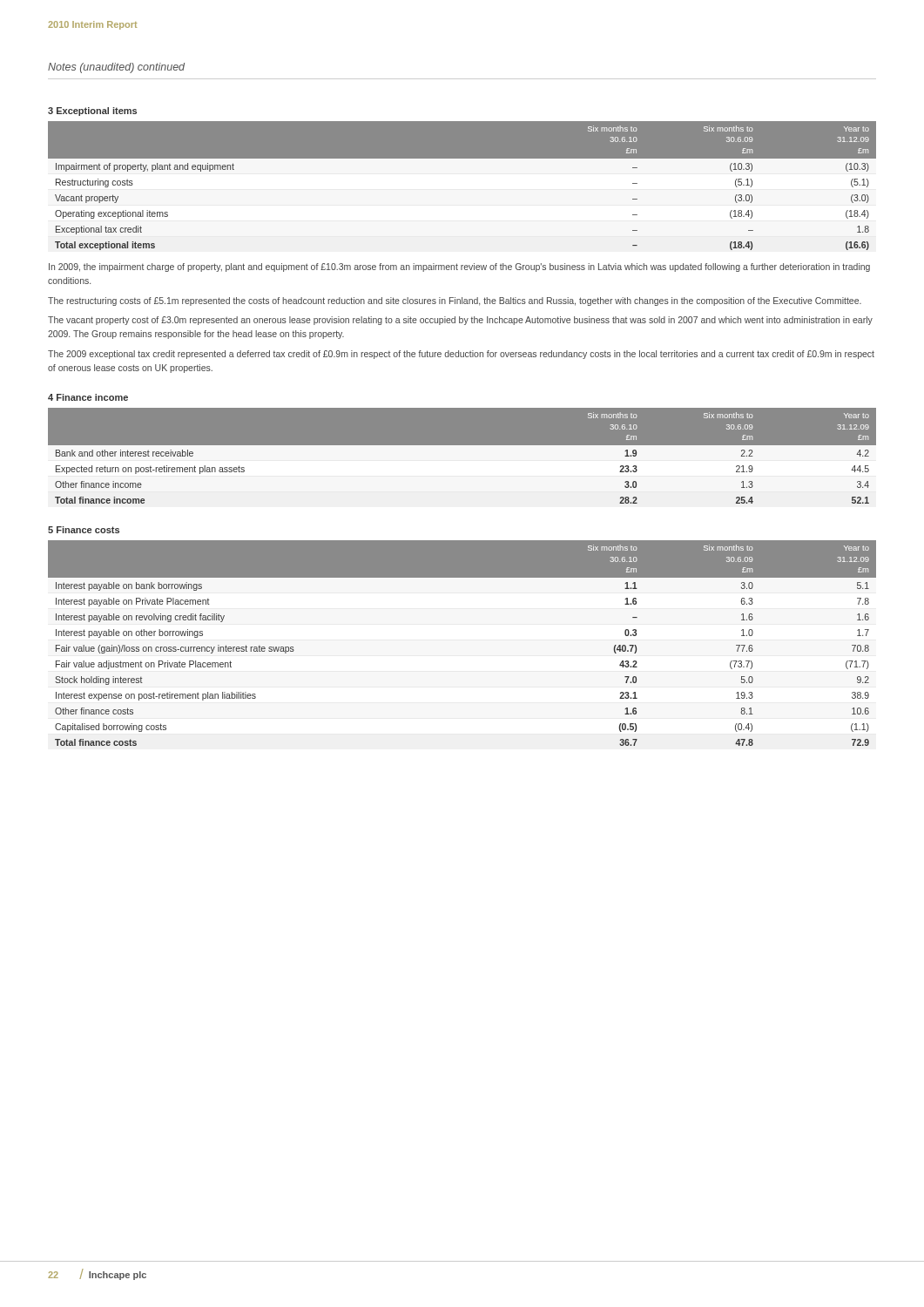Locate the passage starting "Notes (unaudited) continued"

(x=116, y=67)
